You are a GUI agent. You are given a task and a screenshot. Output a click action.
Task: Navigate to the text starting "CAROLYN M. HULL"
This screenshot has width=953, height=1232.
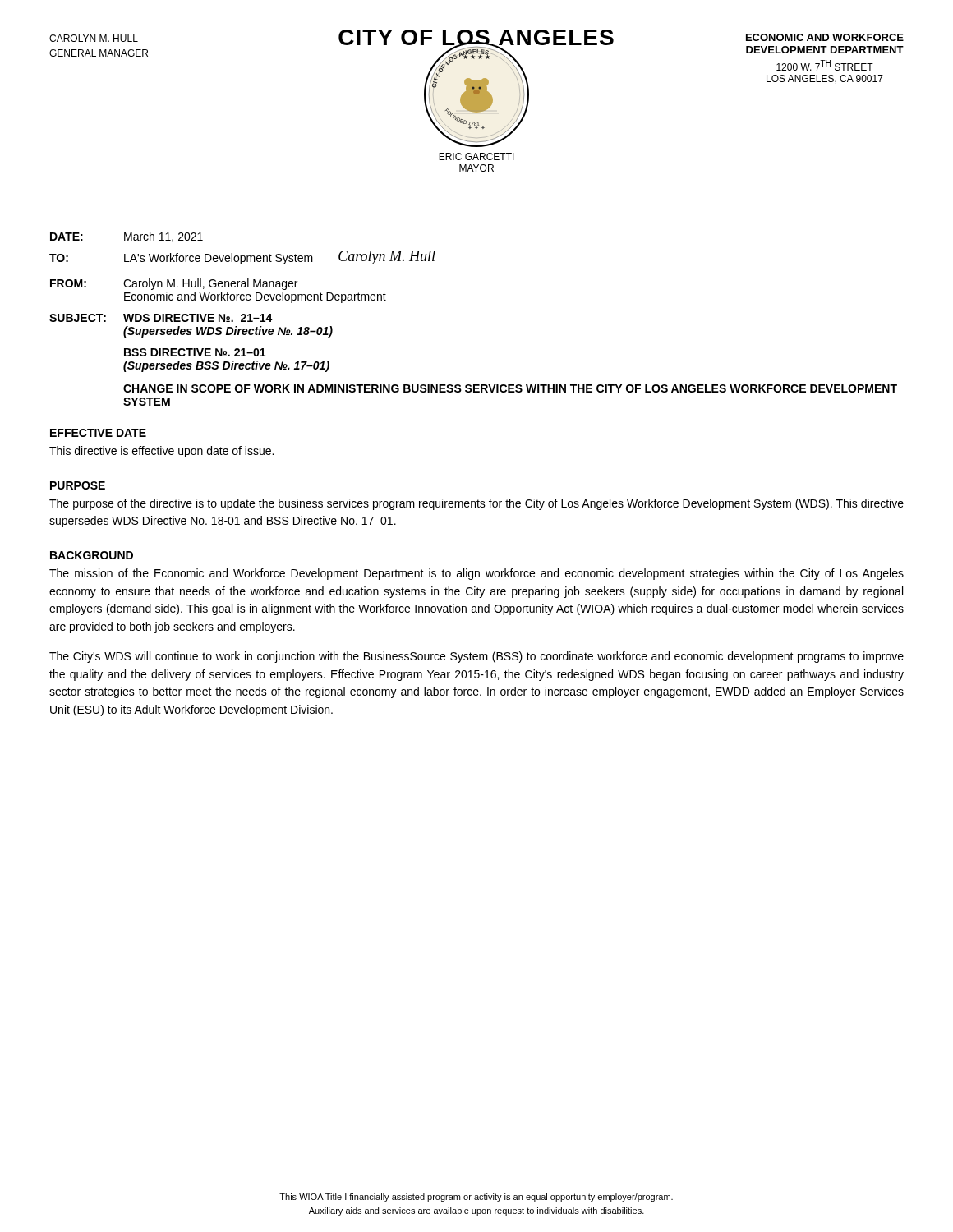tap(99, 46)
